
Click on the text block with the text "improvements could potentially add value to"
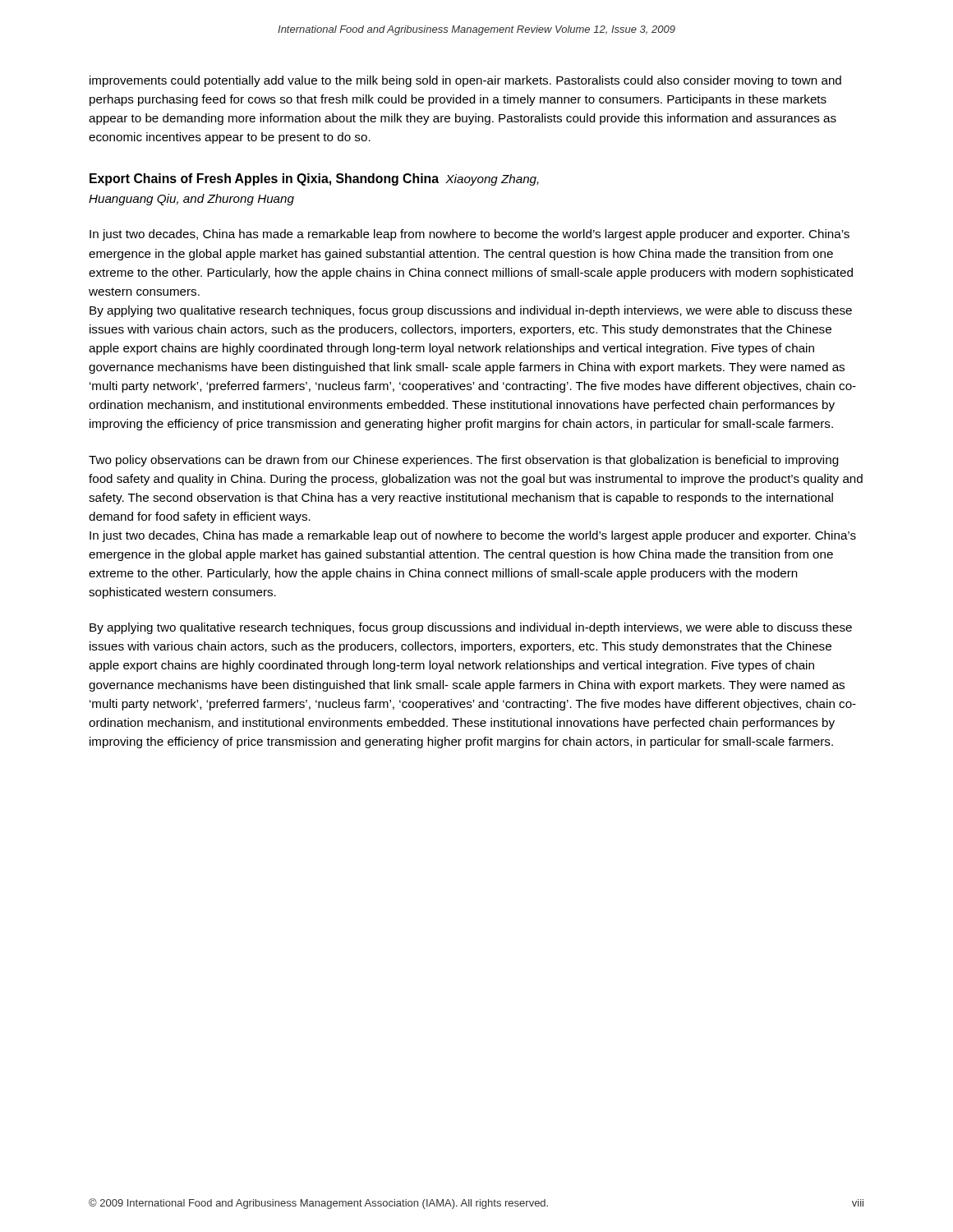coord(465,109)
